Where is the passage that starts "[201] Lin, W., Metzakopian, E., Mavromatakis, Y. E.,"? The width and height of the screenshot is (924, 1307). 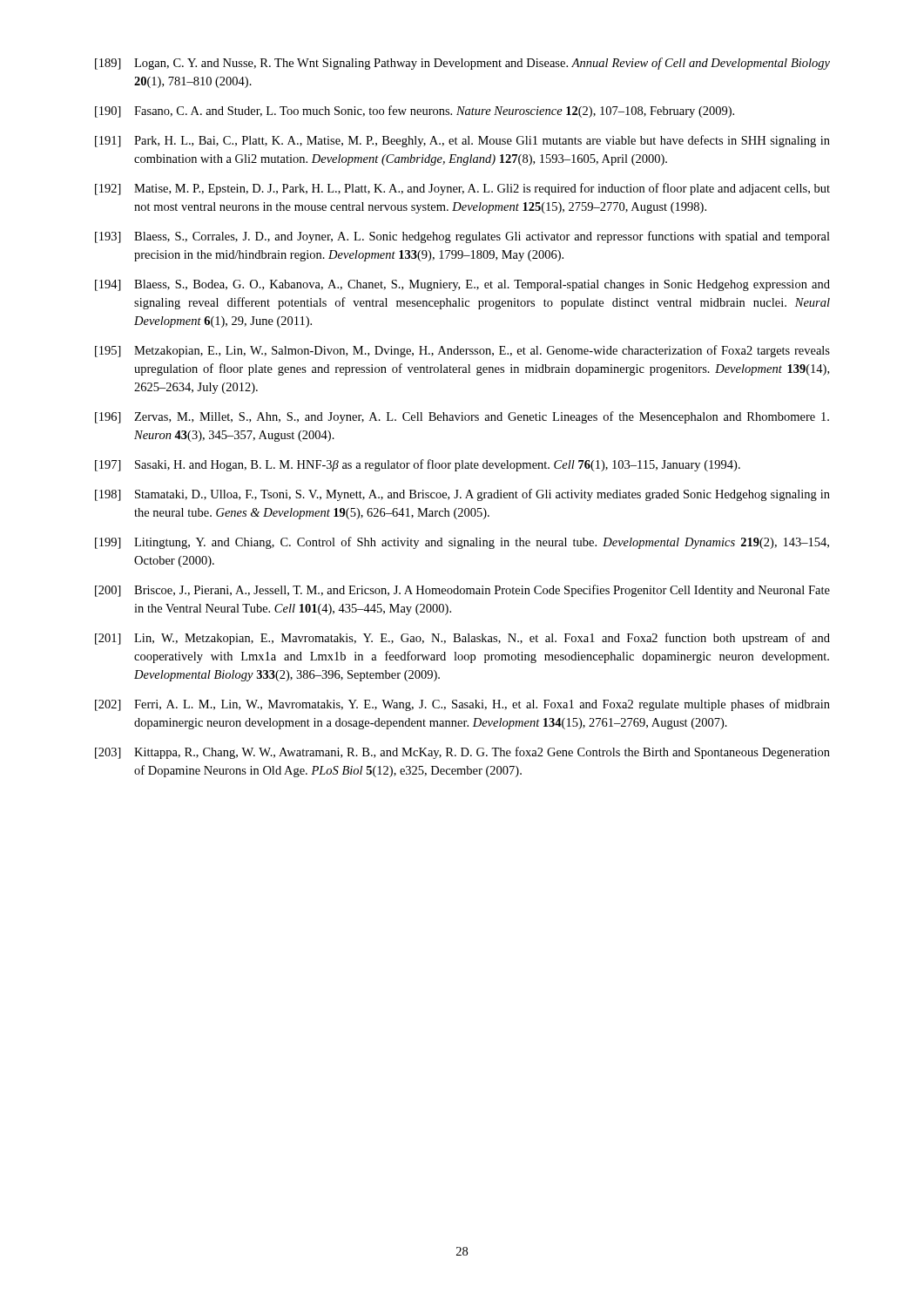tap(462, 657)
